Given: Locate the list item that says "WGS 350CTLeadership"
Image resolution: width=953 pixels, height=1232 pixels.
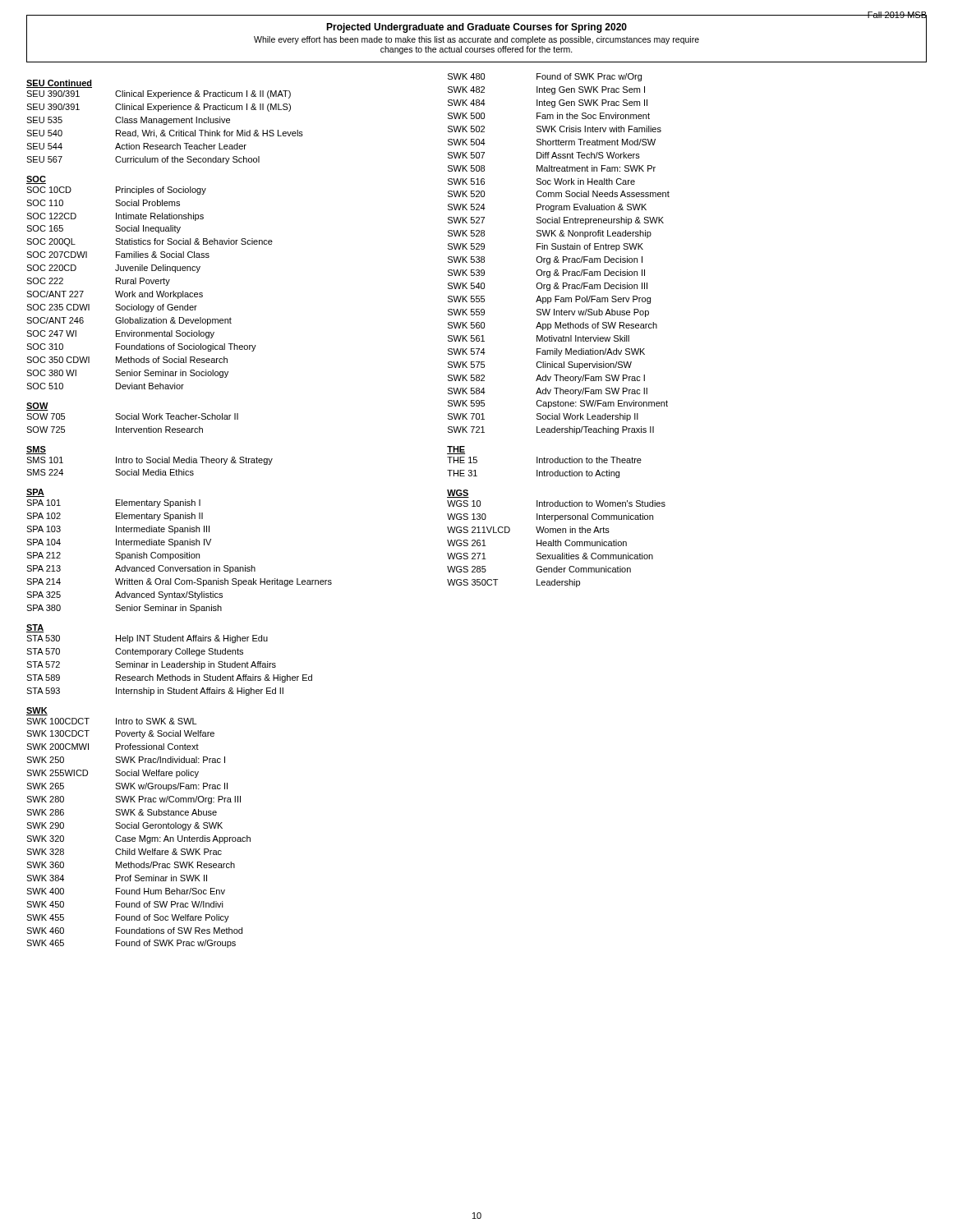Looking at the screenshot, I should tap(474, 583).
